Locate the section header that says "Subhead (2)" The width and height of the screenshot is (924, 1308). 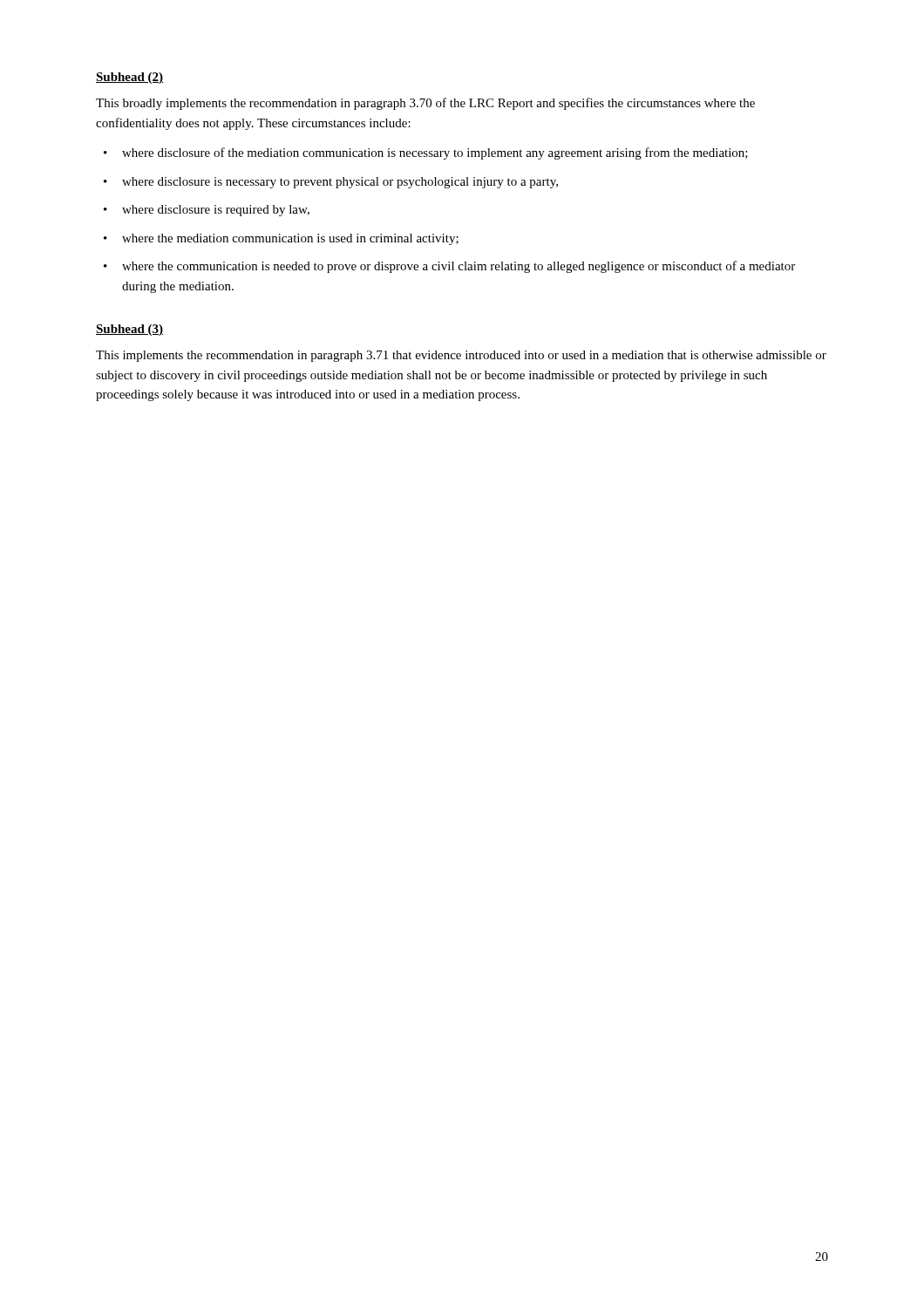click(129, 77)
